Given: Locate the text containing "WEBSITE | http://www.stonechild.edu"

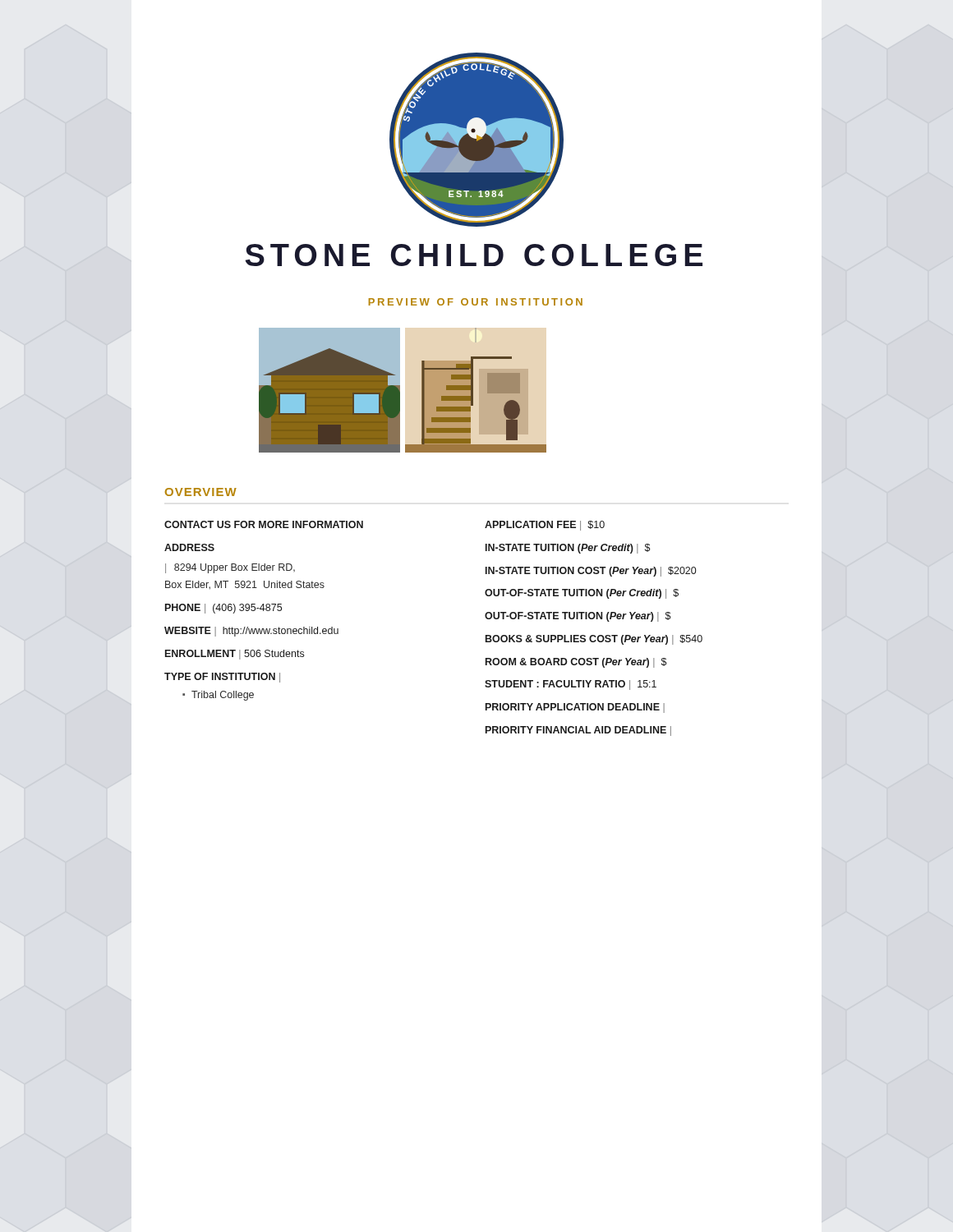Looking at the screenshot, I should point(252,631).
